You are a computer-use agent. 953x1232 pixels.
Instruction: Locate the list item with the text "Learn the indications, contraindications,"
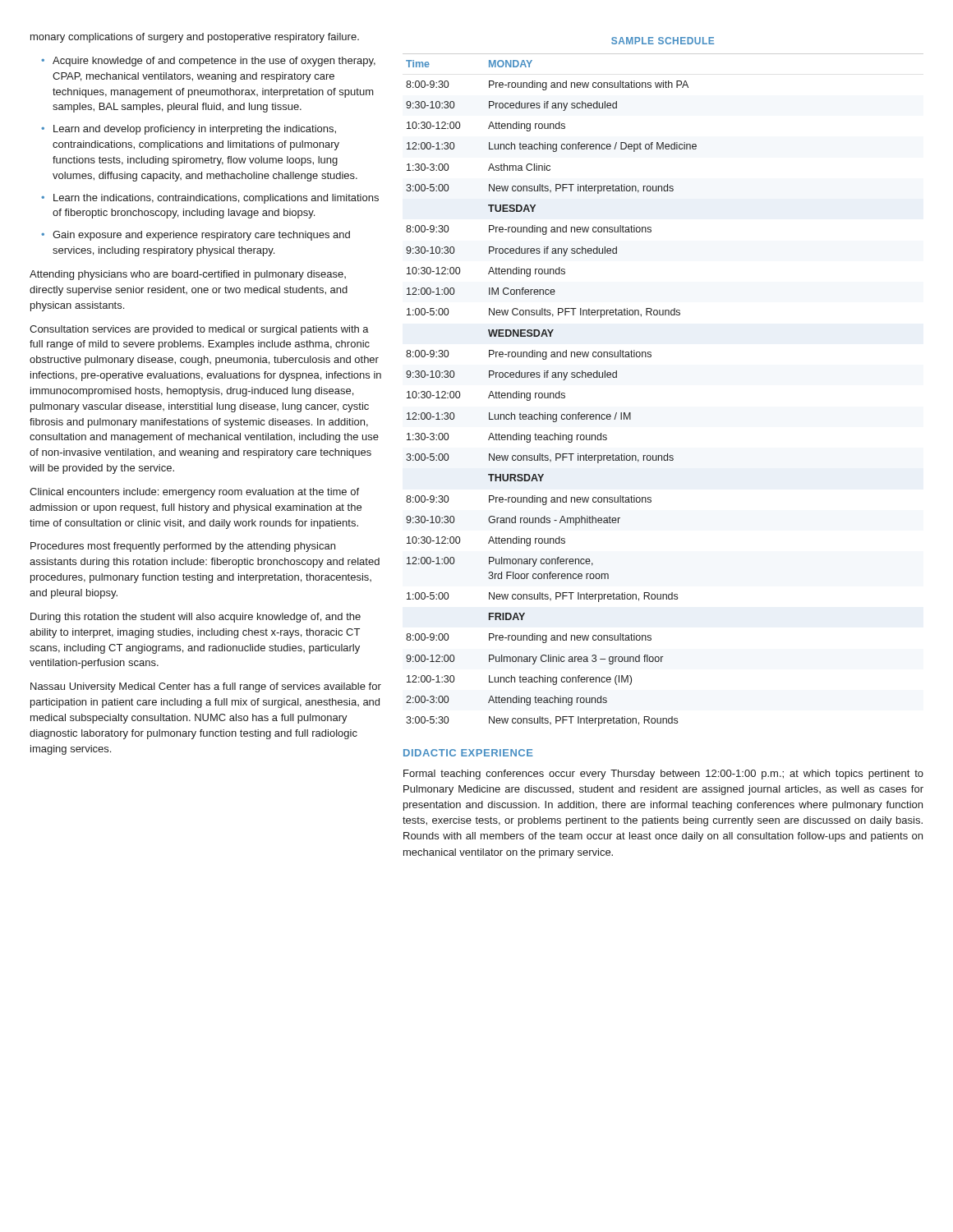(x=212, y=206)
